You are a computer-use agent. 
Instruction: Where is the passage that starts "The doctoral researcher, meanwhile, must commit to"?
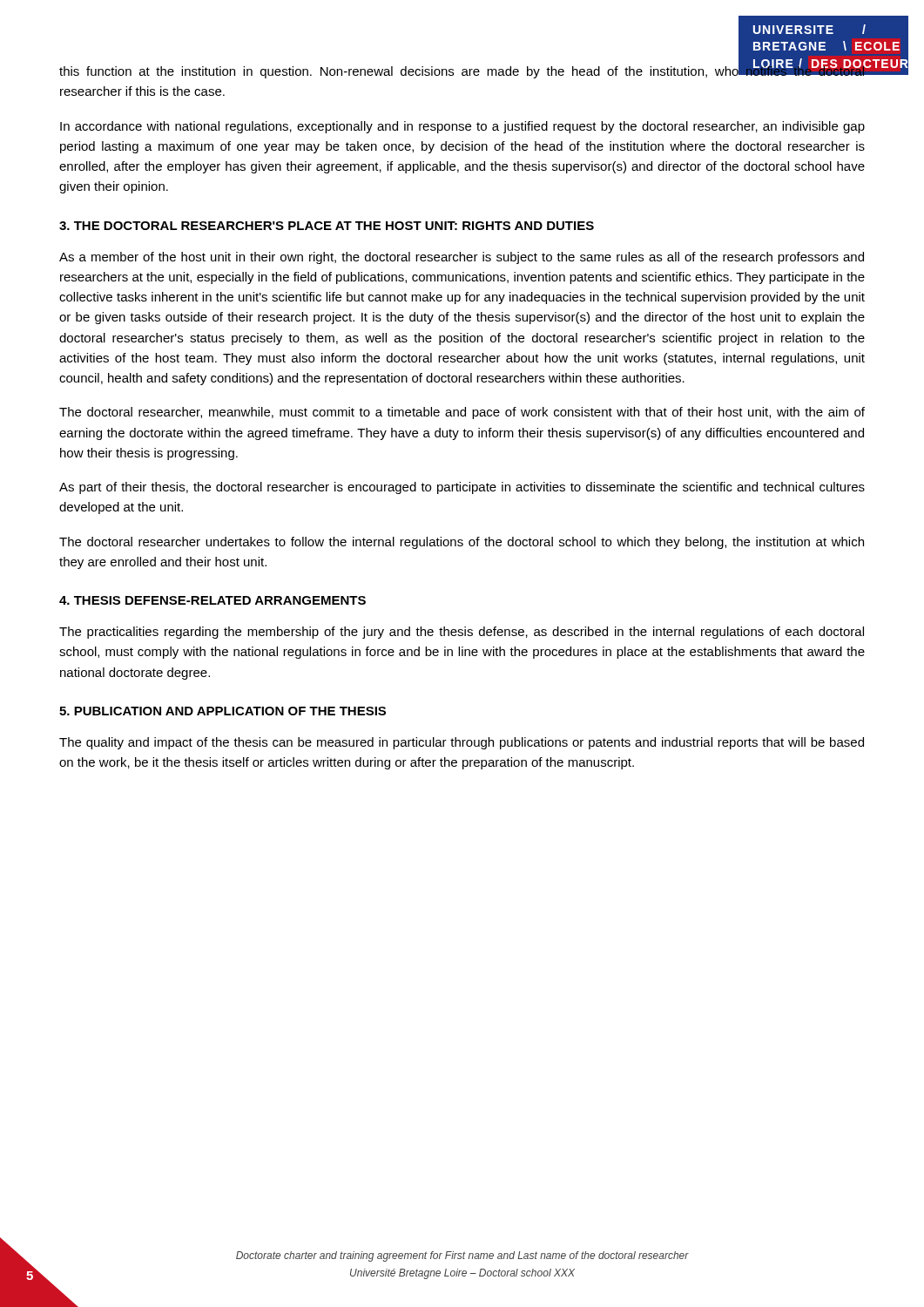point(462,432)
